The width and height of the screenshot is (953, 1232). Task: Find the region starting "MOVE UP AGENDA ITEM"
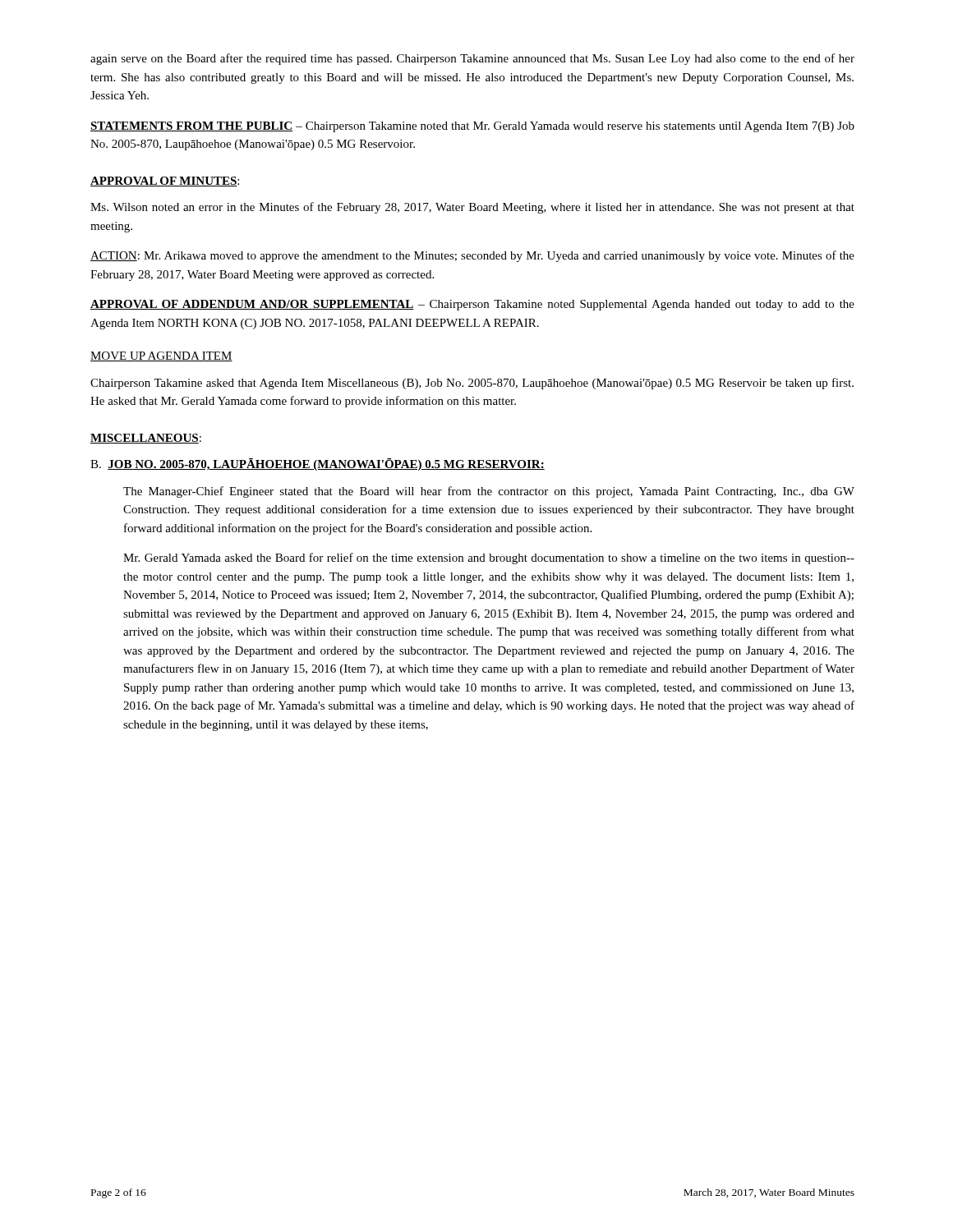(161, 356)
